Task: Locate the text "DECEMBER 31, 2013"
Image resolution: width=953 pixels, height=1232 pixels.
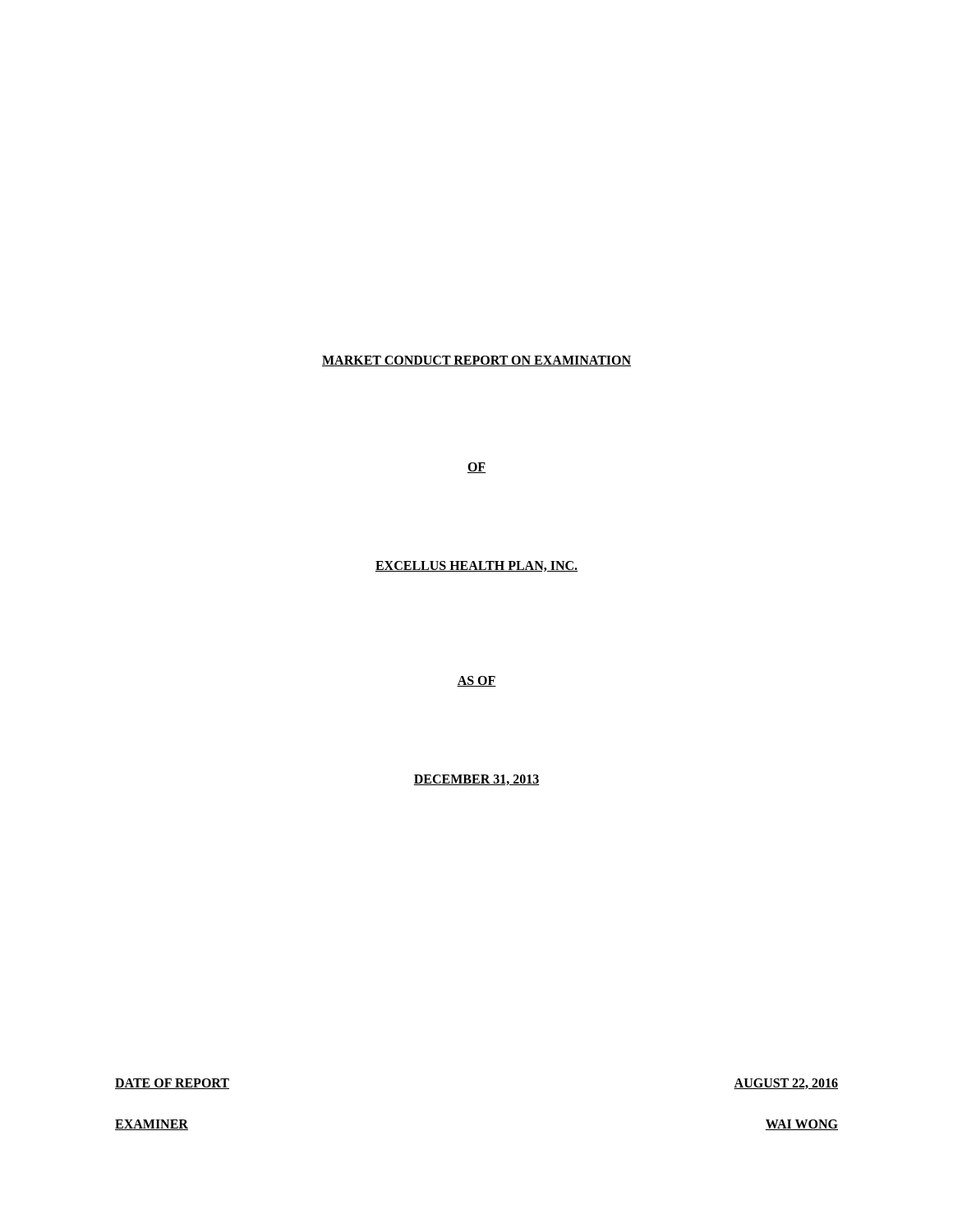Action: click(476, 779)
